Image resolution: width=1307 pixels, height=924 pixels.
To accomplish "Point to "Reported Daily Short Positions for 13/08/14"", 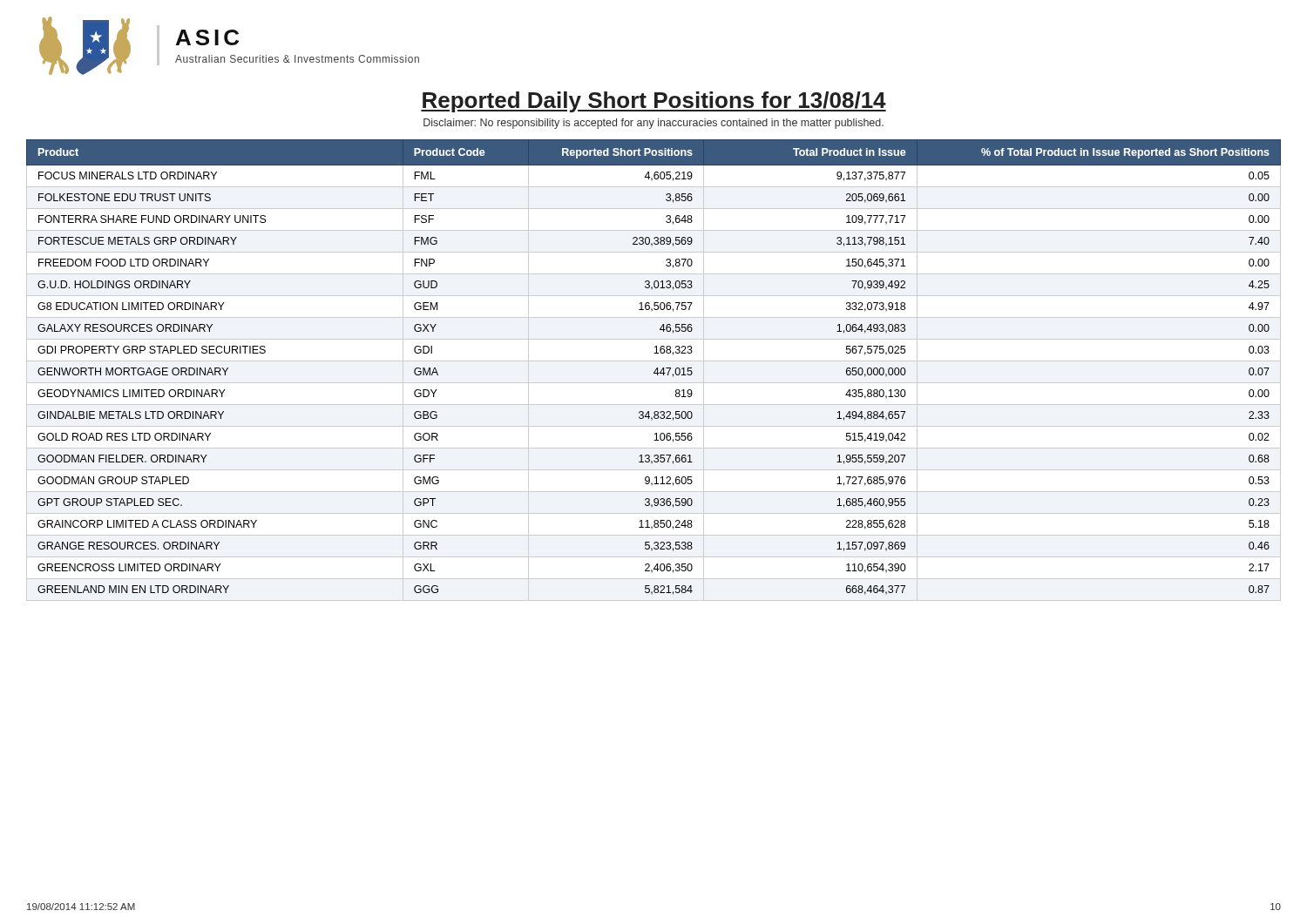I will click(x=654, y=100).
